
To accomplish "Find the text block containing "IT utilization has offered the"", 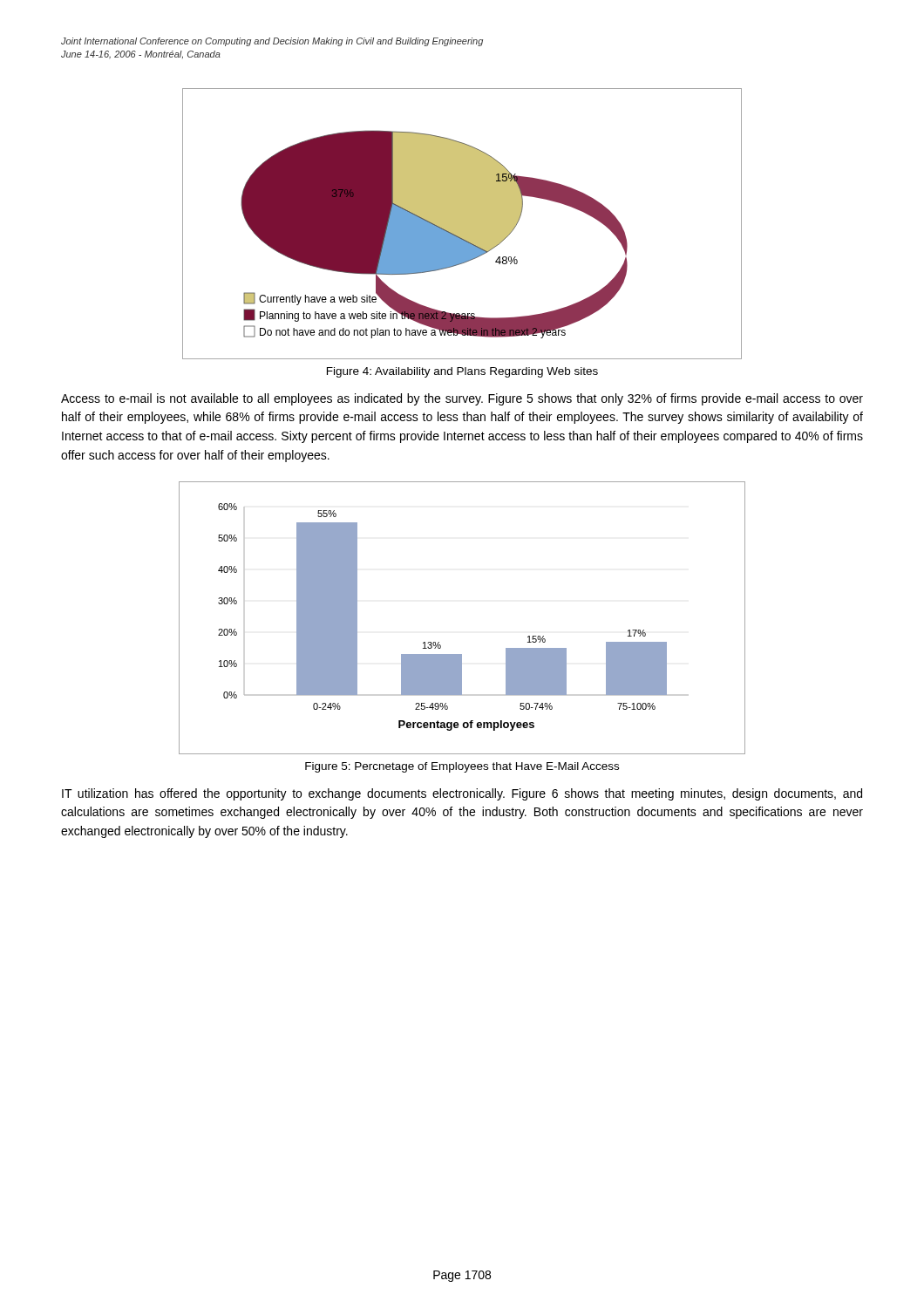I will point(462,812).
